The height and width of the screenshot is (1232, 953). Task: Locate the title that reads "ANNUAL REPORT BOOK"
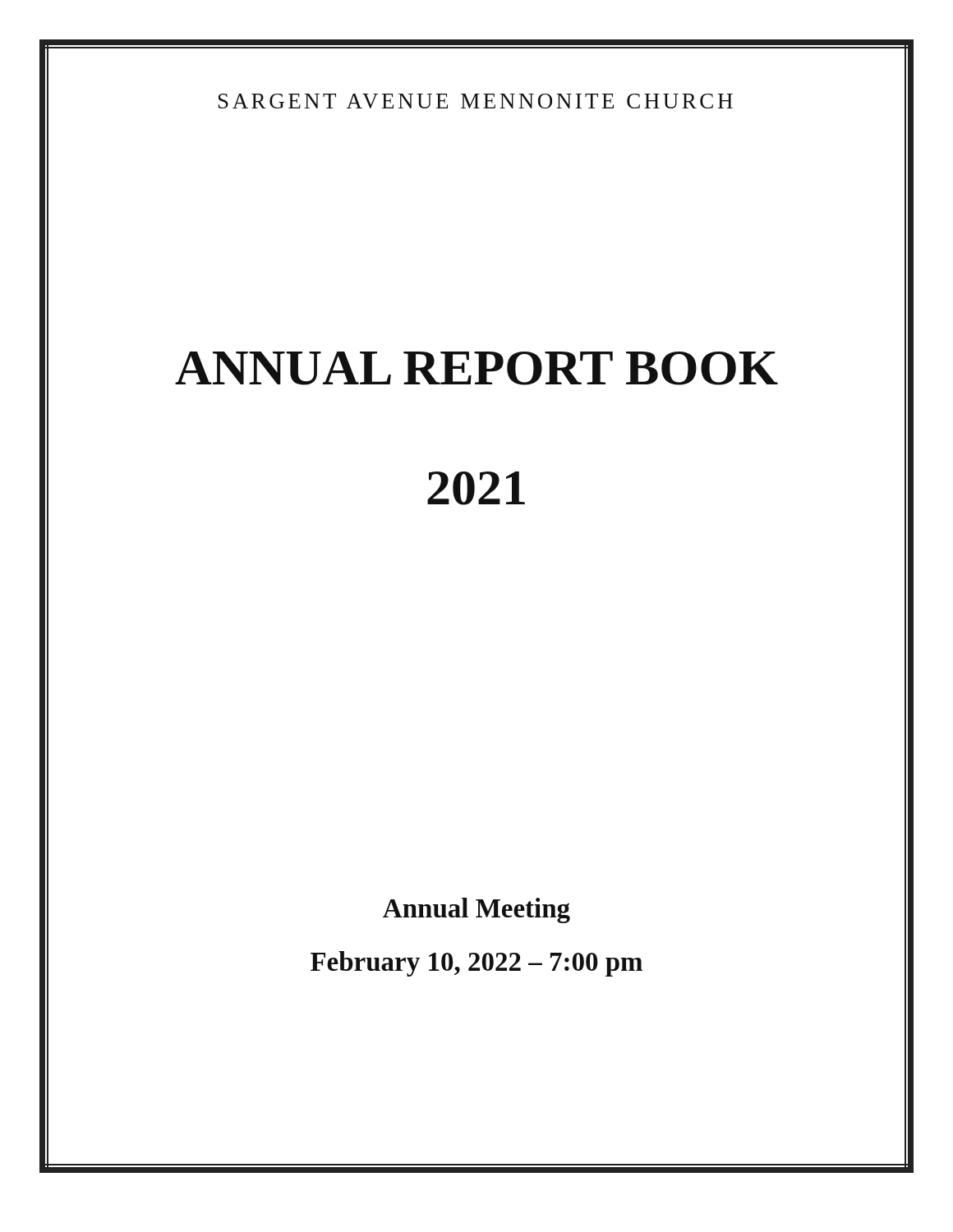(x=476, y=367)
